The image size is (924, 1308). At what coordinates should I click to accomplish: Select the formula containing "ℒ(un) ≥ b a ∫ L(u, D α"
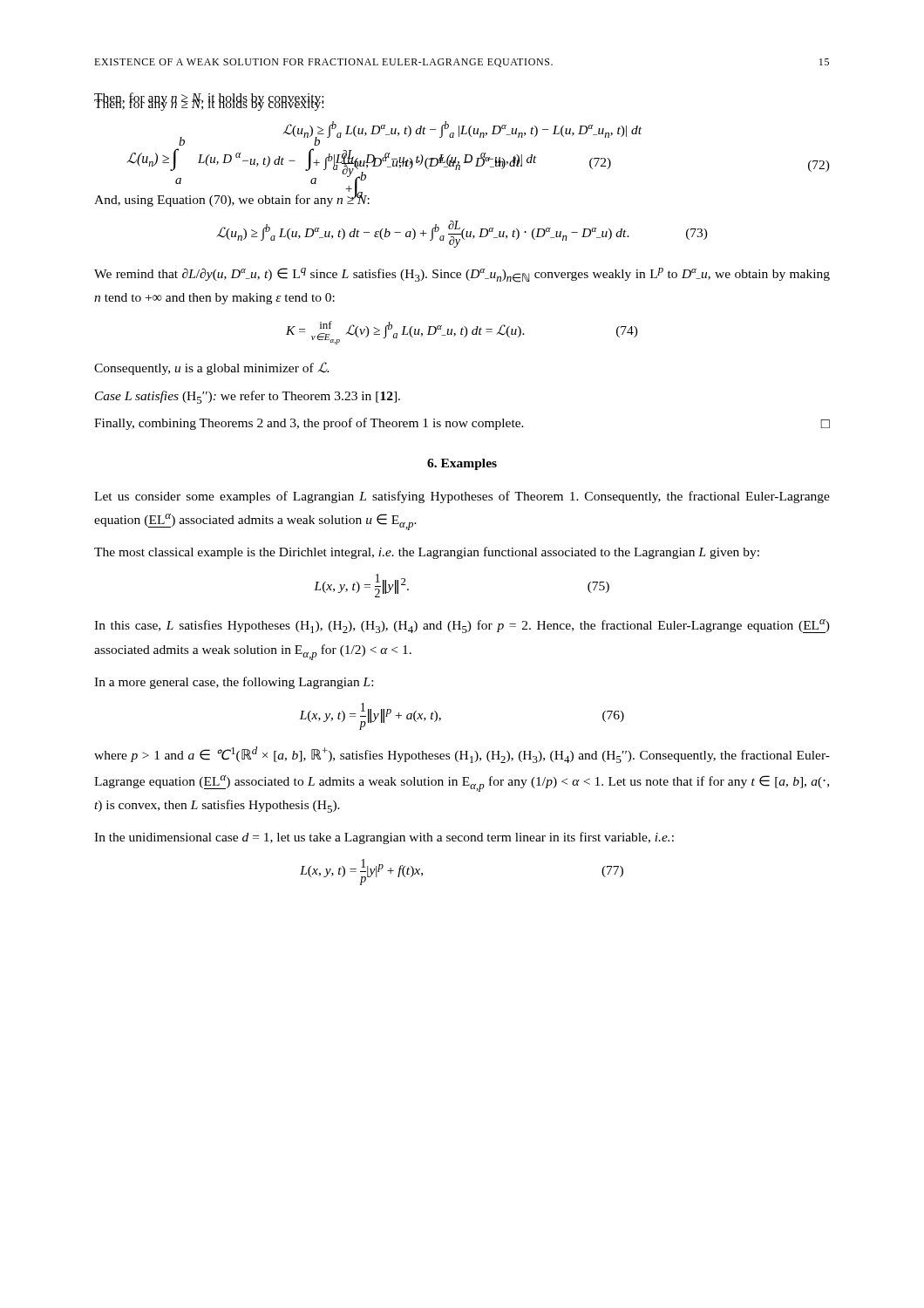click(462, 172)
